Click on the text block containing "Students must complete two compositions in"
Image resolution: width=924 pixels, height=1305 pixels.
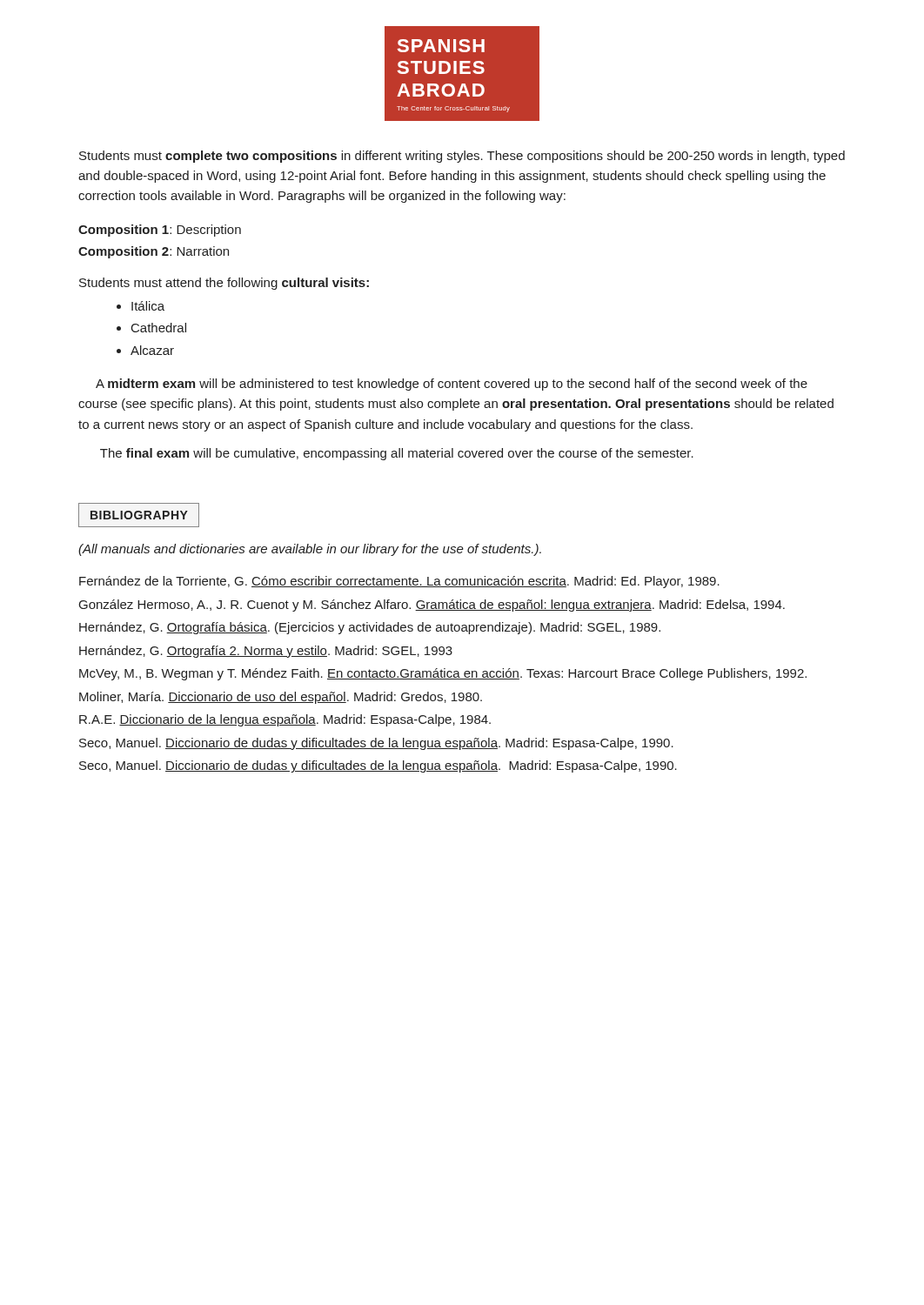pyautogui.click(x=462, y=175)
